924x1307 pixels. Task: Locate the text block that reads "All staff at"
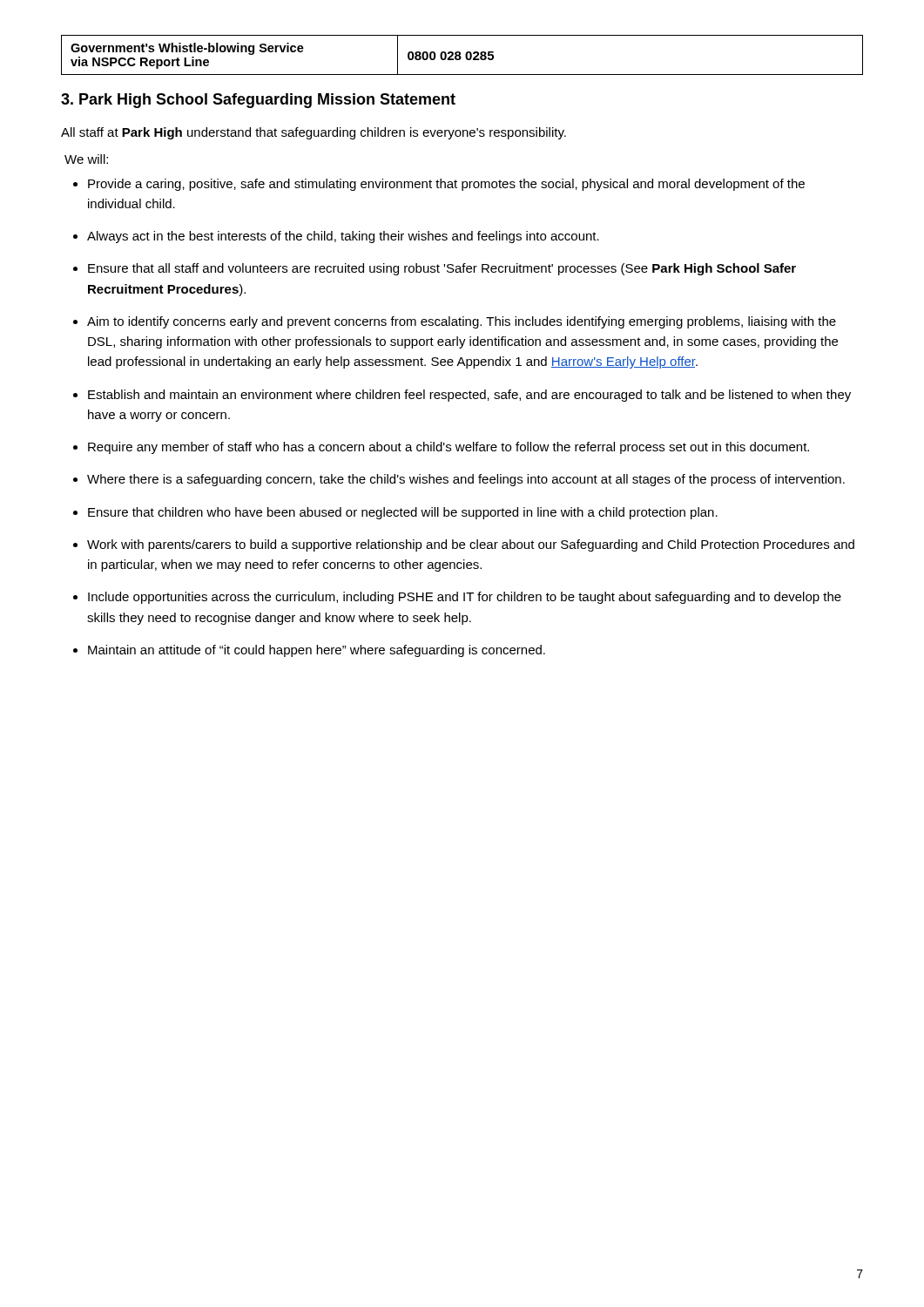[x=314, y=132]
